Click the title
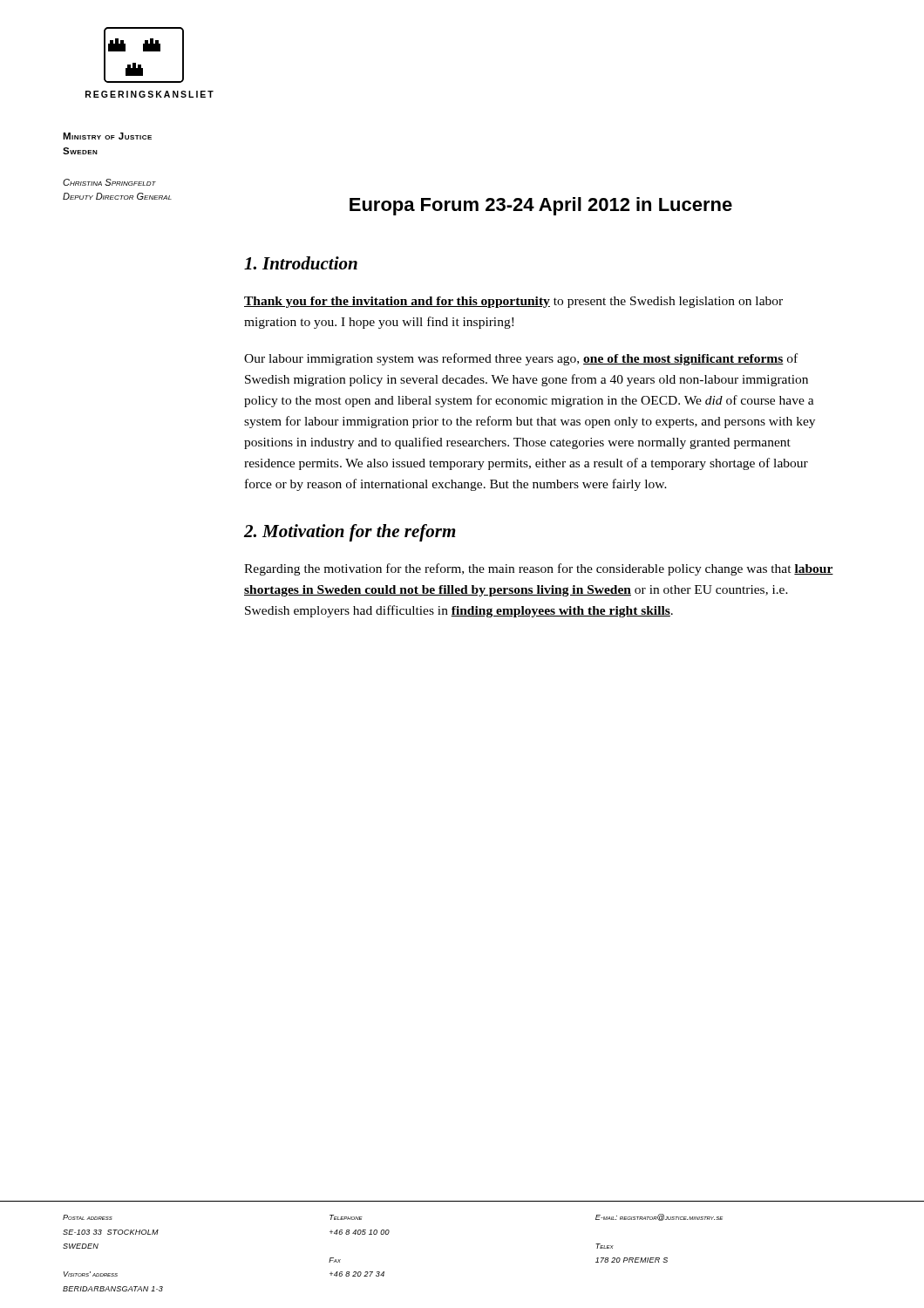Viewport: 924px width, 1308px height. [x=540, y=205]
